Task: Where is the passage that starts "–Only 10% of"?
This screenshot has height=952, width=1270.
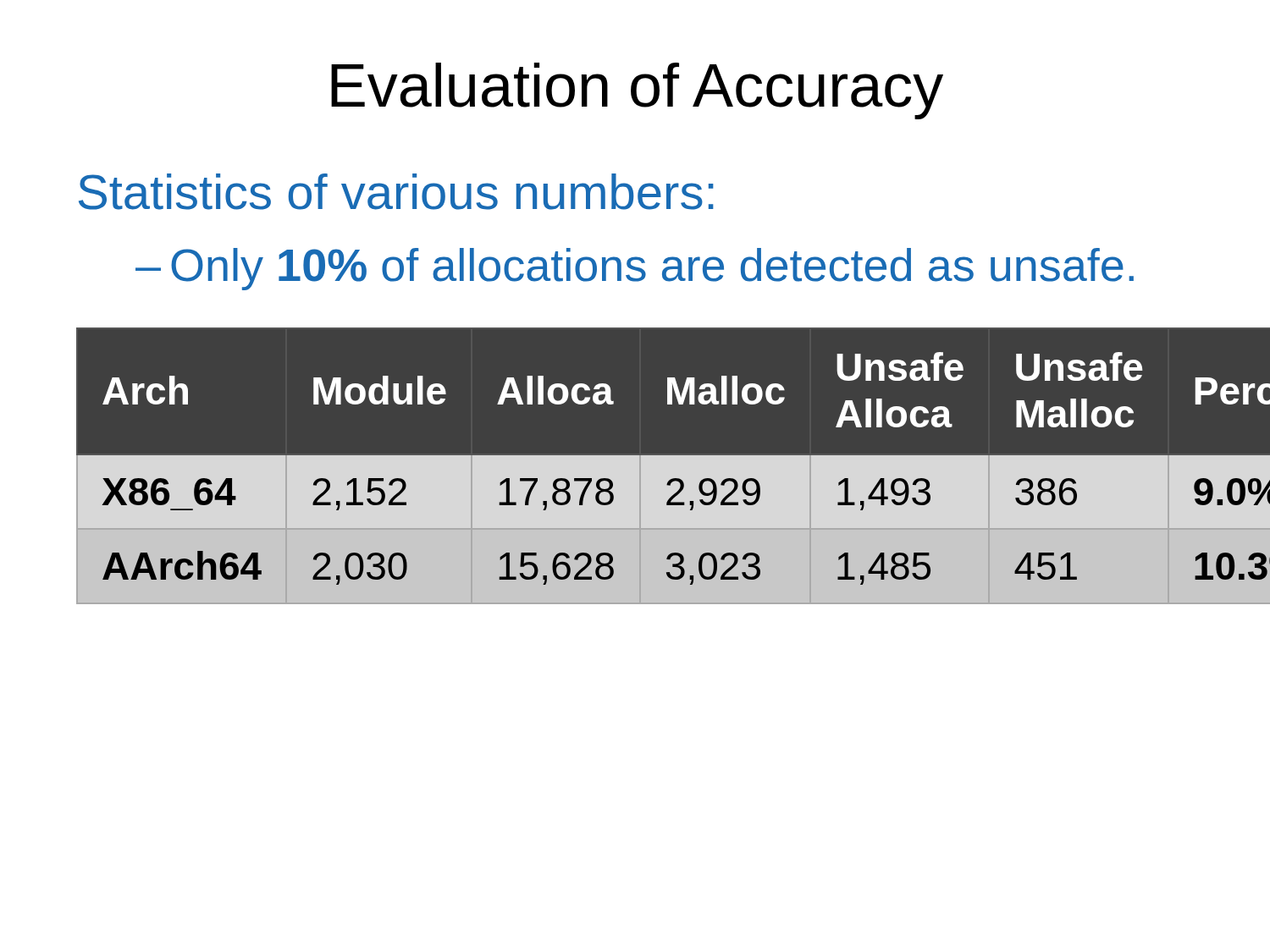Action: point(669,265)
